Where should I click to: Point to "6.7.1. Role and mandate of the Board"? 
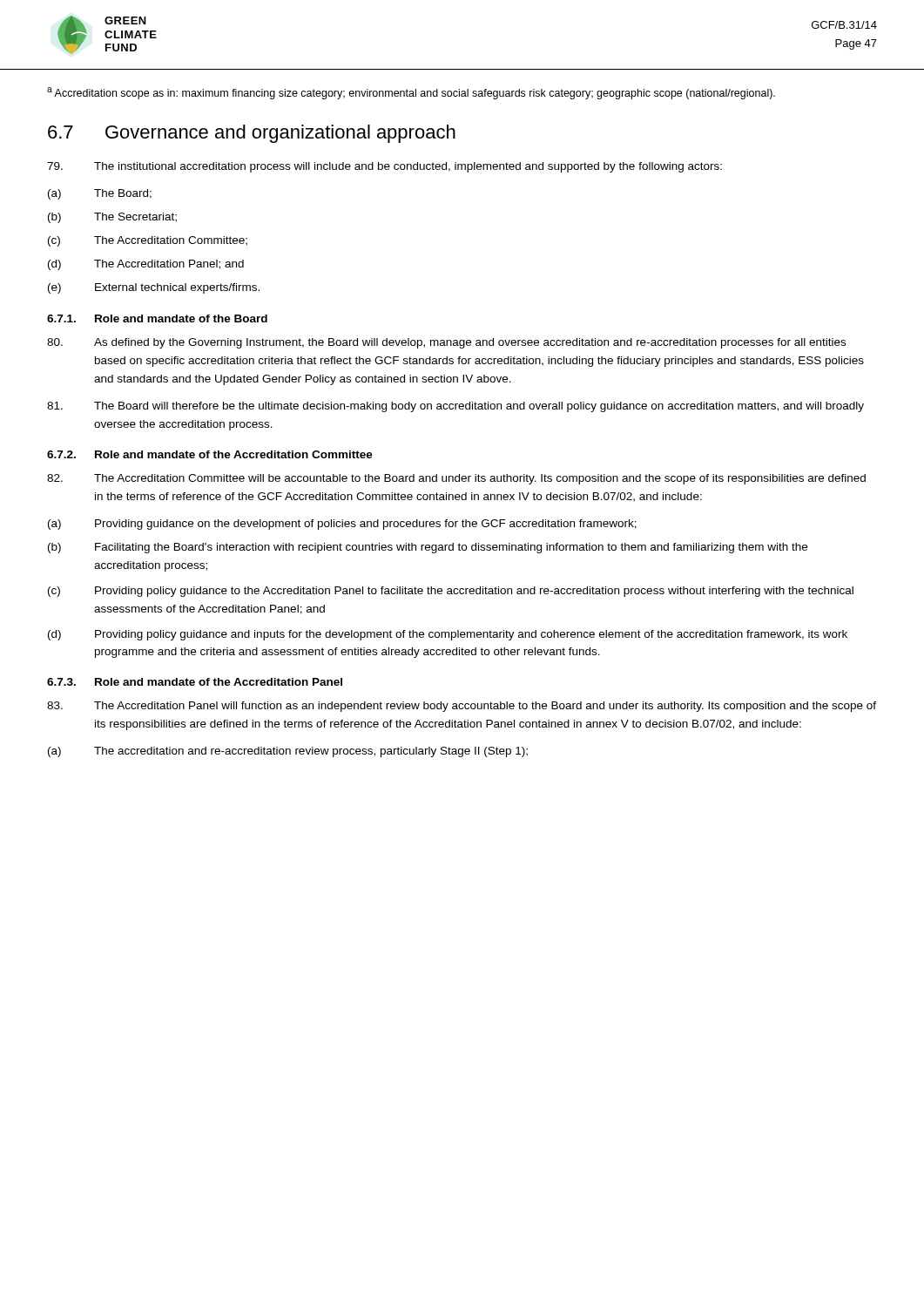[157, 319]
